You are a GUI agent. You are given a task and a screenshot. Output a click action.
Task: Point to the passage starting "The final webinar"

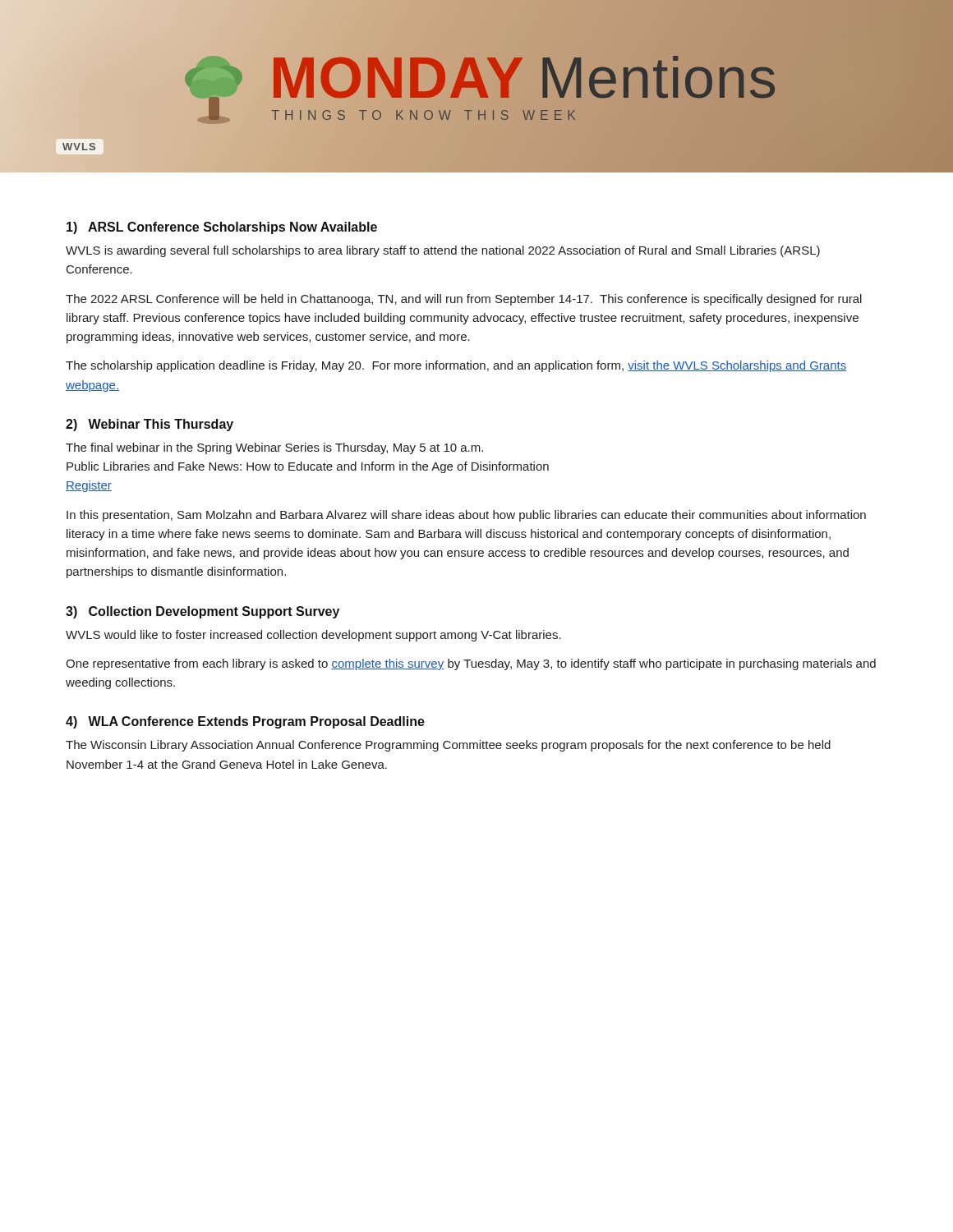[308, 466]
